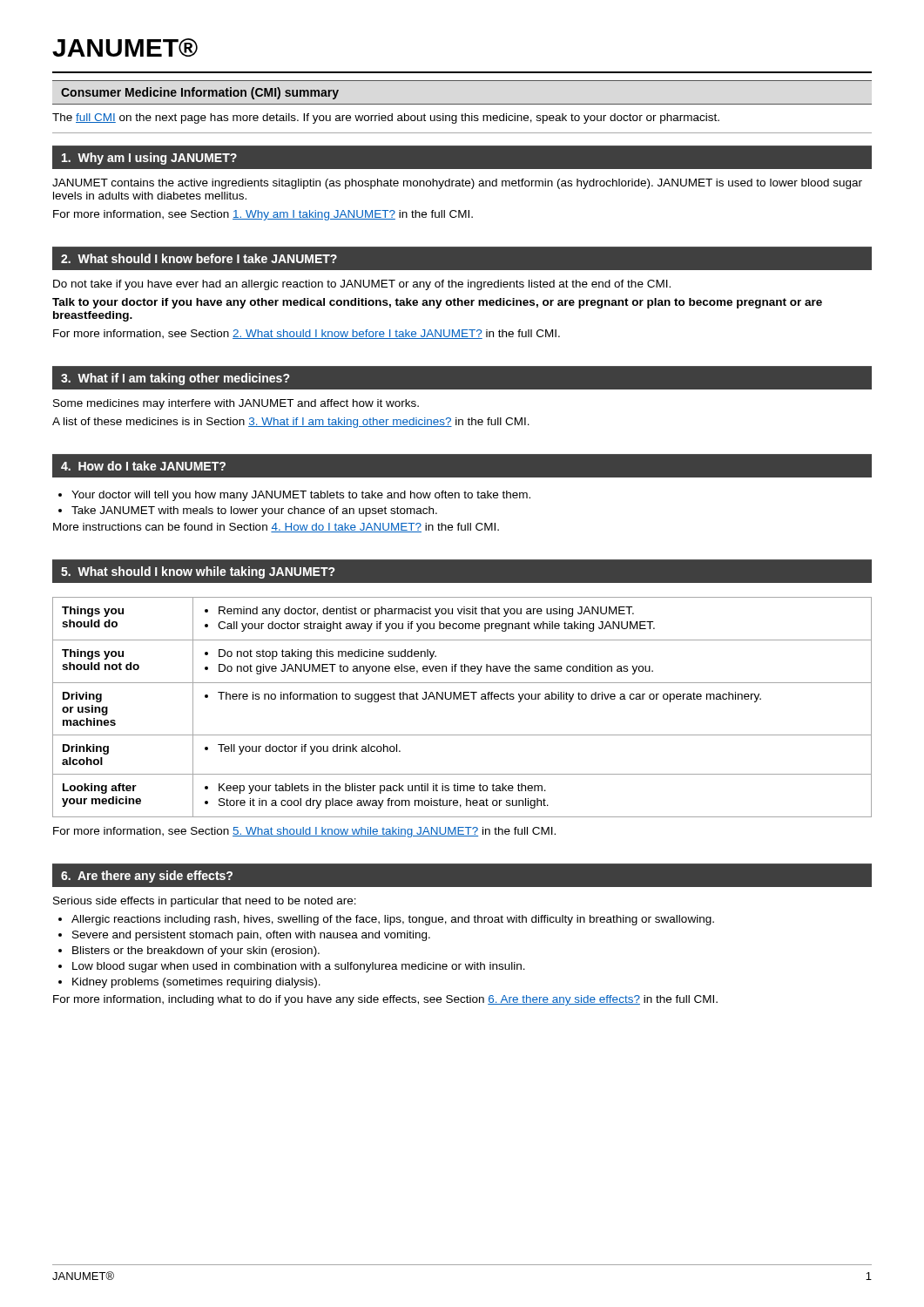Click on the region starting "For more information, including"
This screenshot has height=1307, width=924.
point(462,999)
